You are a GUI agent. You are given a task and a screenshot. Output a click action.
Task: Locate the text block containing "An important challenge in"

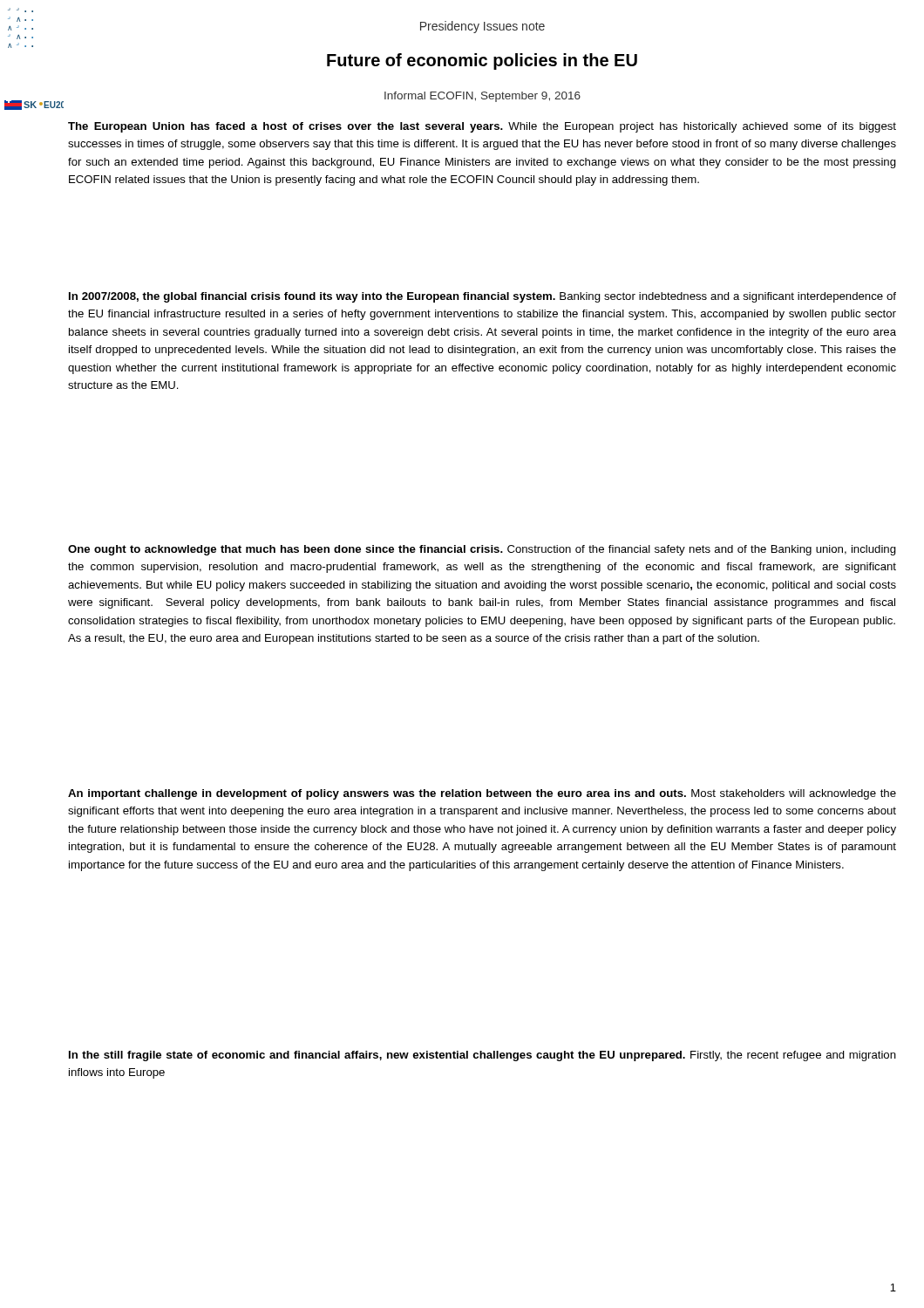482,829
